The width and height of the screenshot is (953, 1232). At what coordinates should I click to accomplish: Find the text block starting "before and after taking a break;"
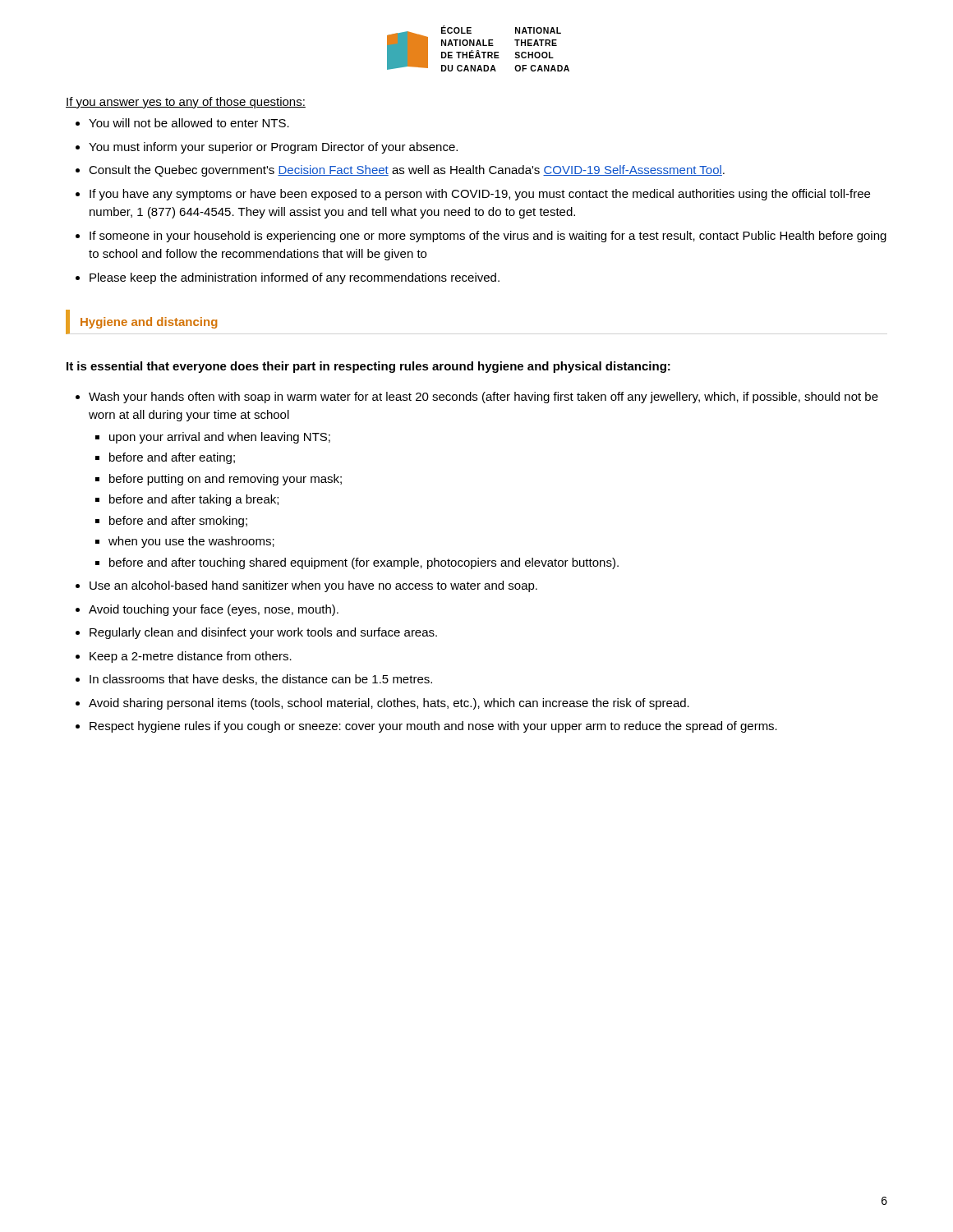point(194,499)
